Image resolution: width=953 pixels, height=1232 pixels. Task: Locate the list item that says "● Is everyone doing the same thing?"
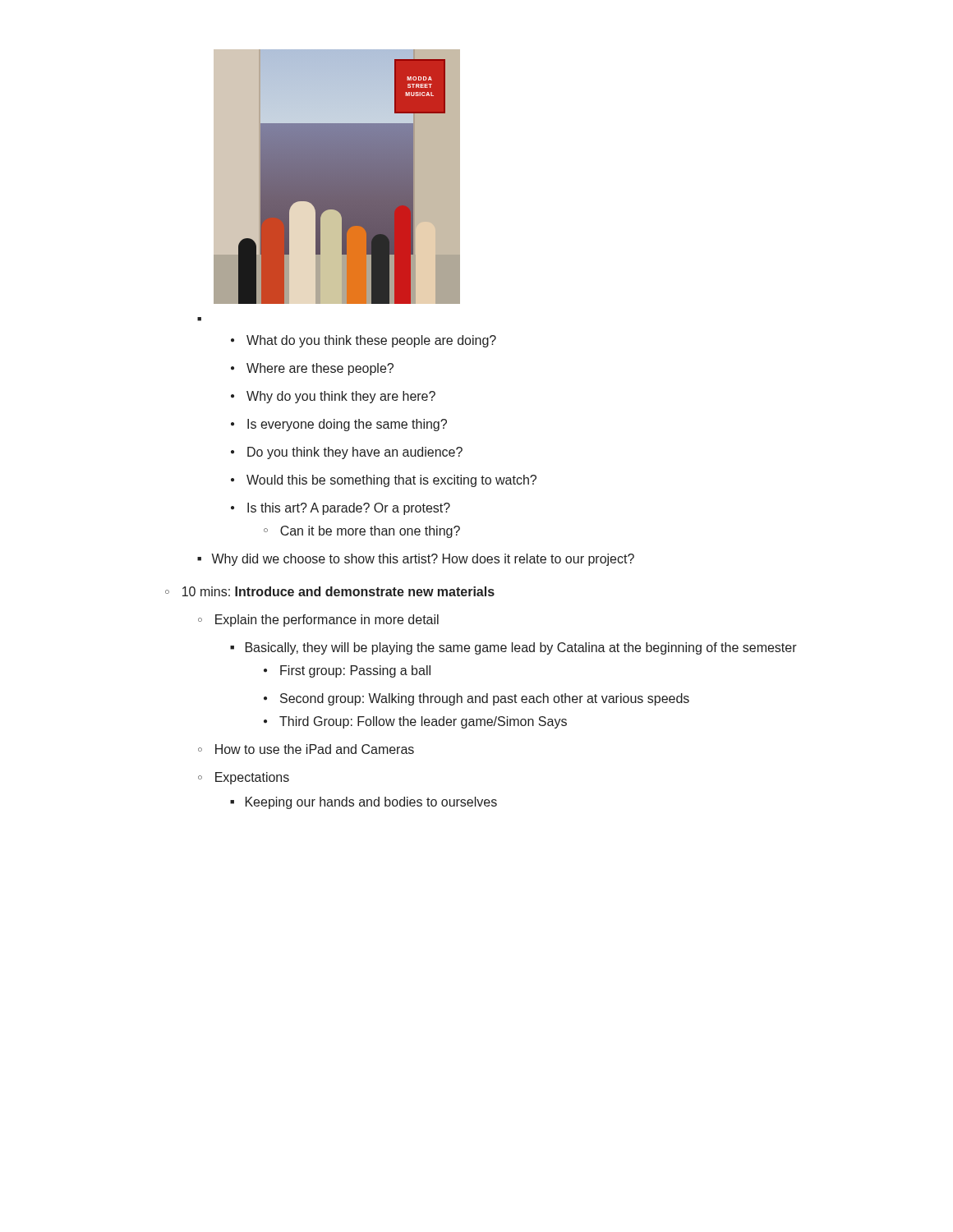click(339, 425)
